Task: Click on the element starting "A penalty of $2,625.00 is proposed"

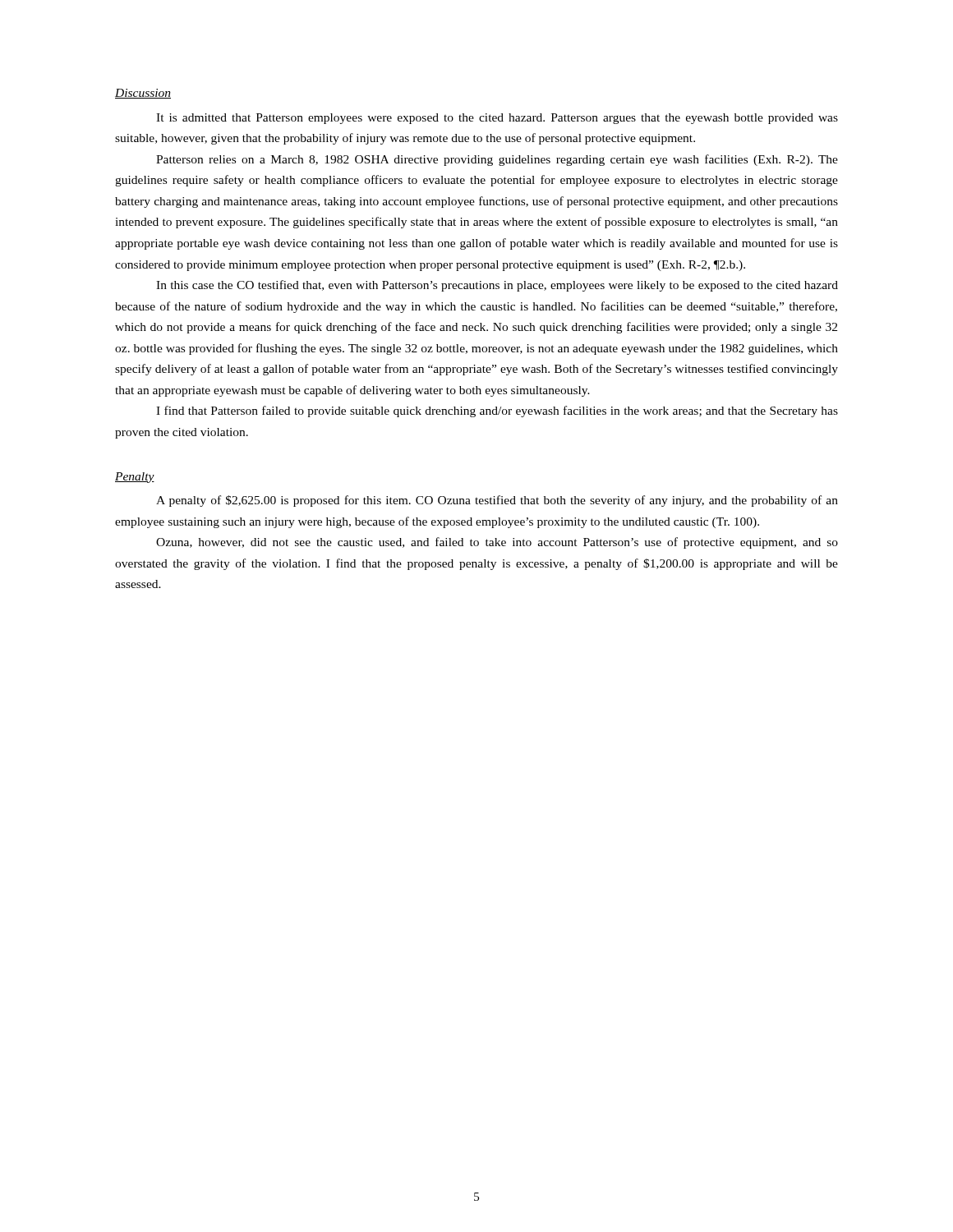Action: pos(476,510)
